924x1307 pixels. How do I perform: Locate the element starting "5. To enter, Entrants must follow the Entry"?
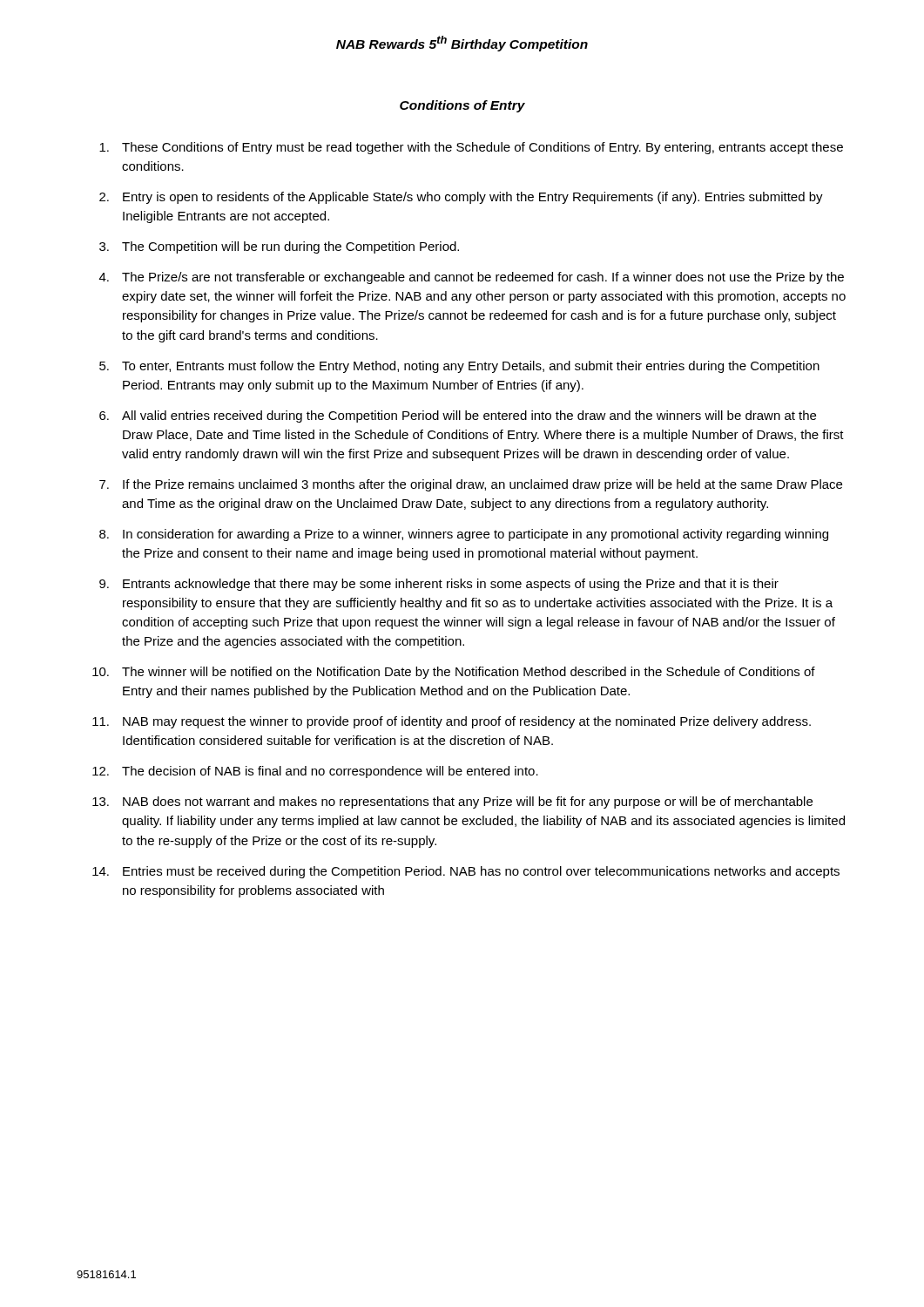[462, 375]
